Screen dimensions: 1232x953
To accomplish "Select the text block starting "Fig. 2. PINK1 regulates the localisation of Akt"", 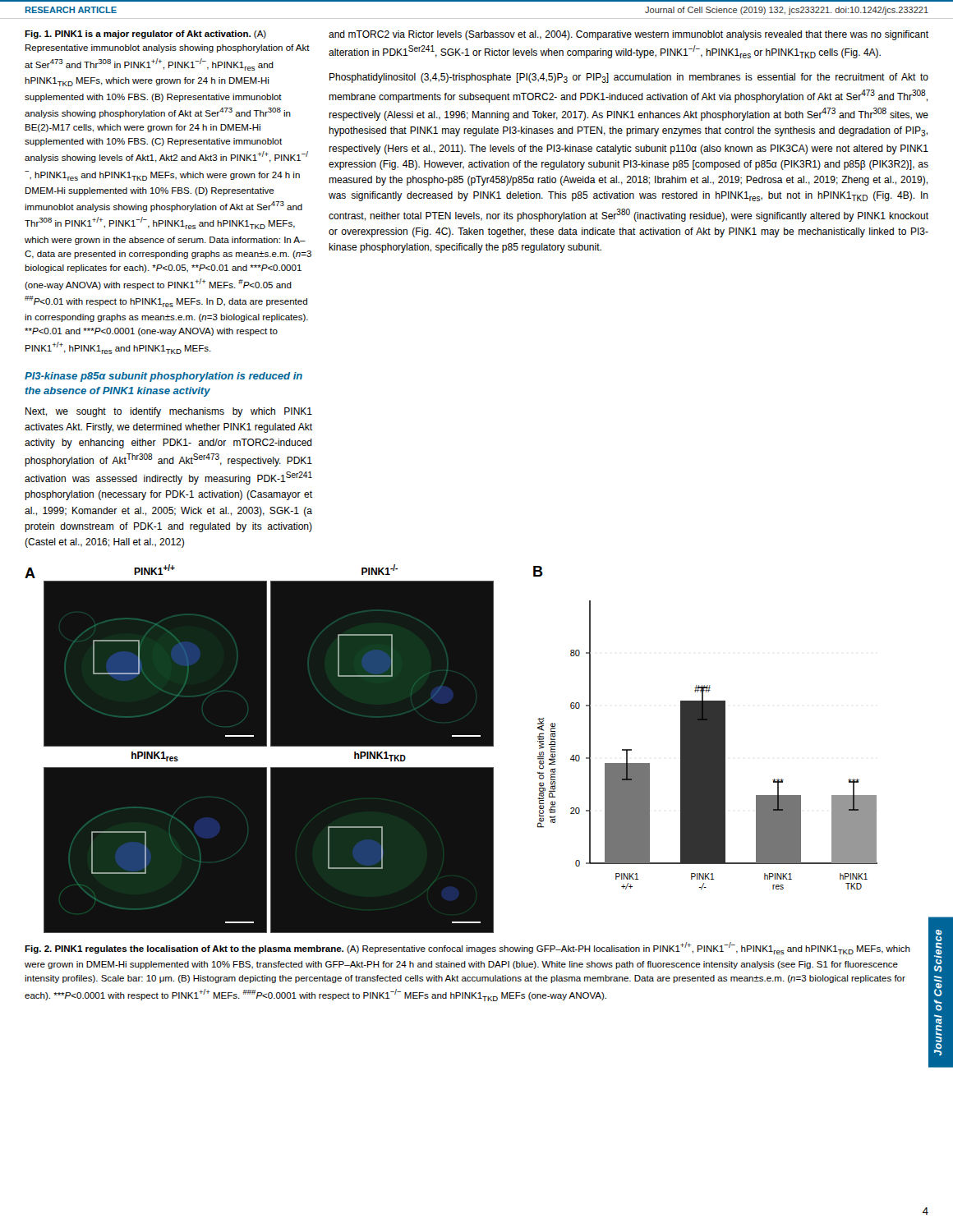I will (467, 971).
